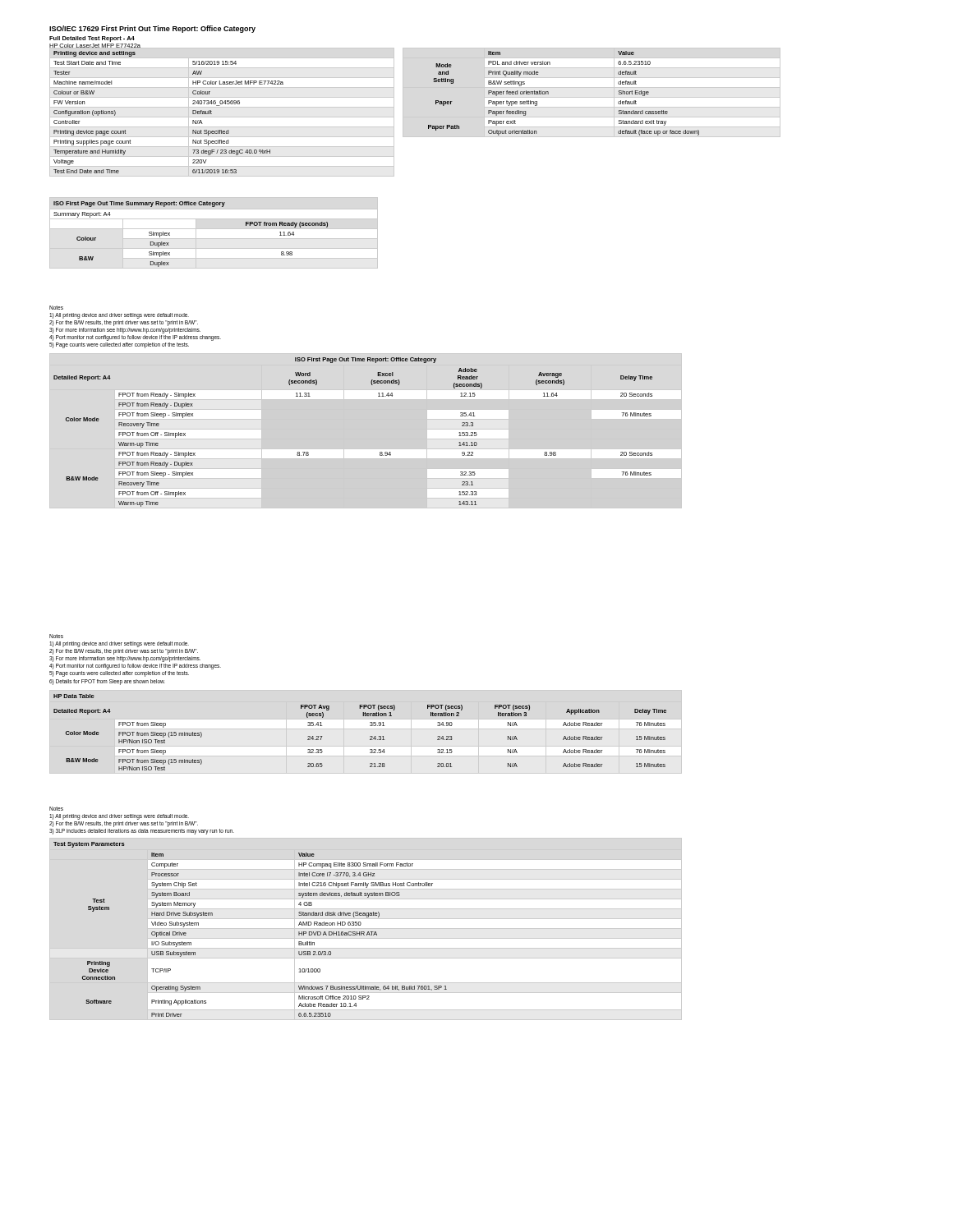Click on the table containing "Summary Report: A4"
Screen dimensions: 1232x953
click(x=214, y=233)
